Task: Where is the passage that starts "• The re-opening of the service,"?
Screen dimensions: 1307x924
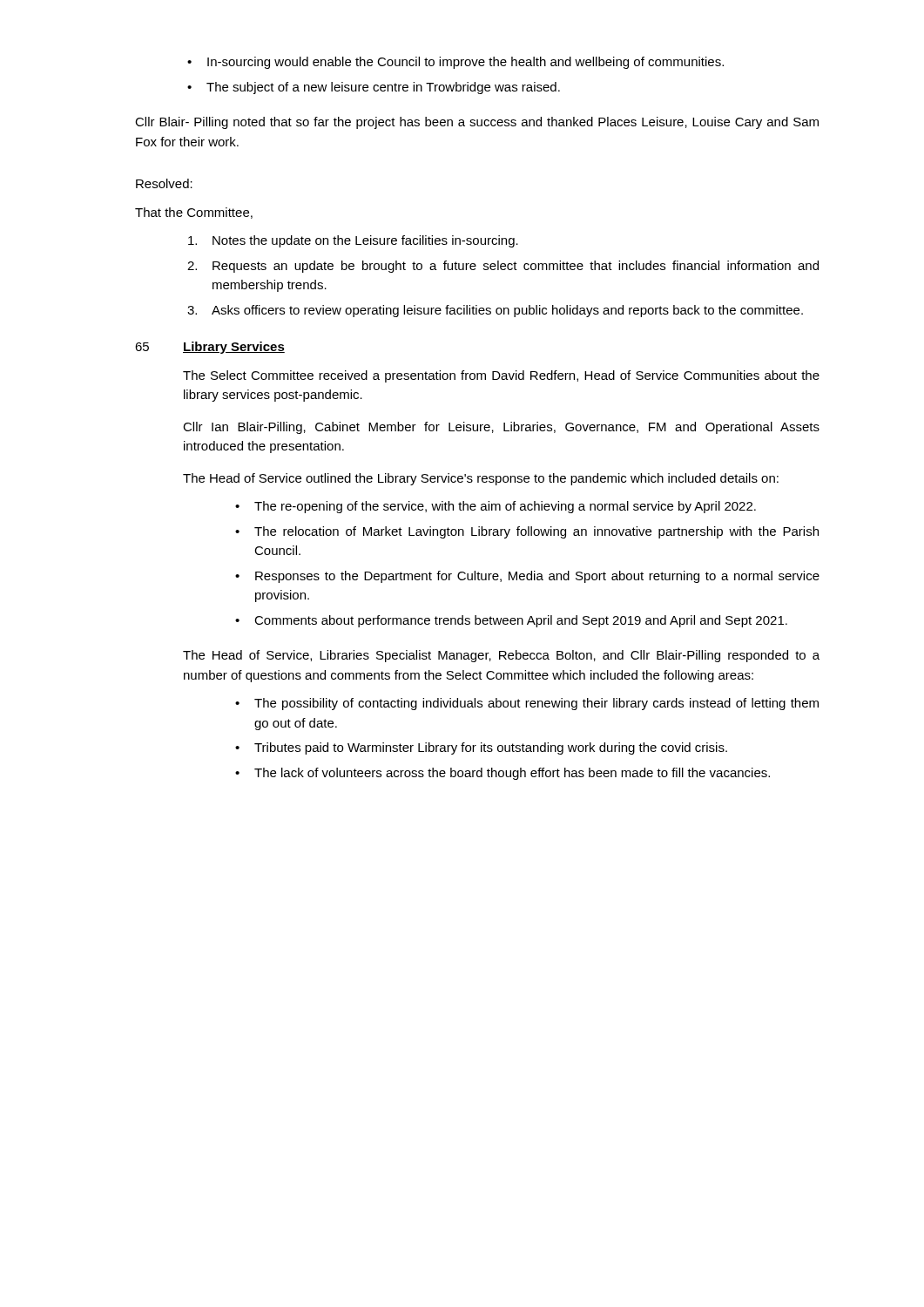Action: click(496, 506)
